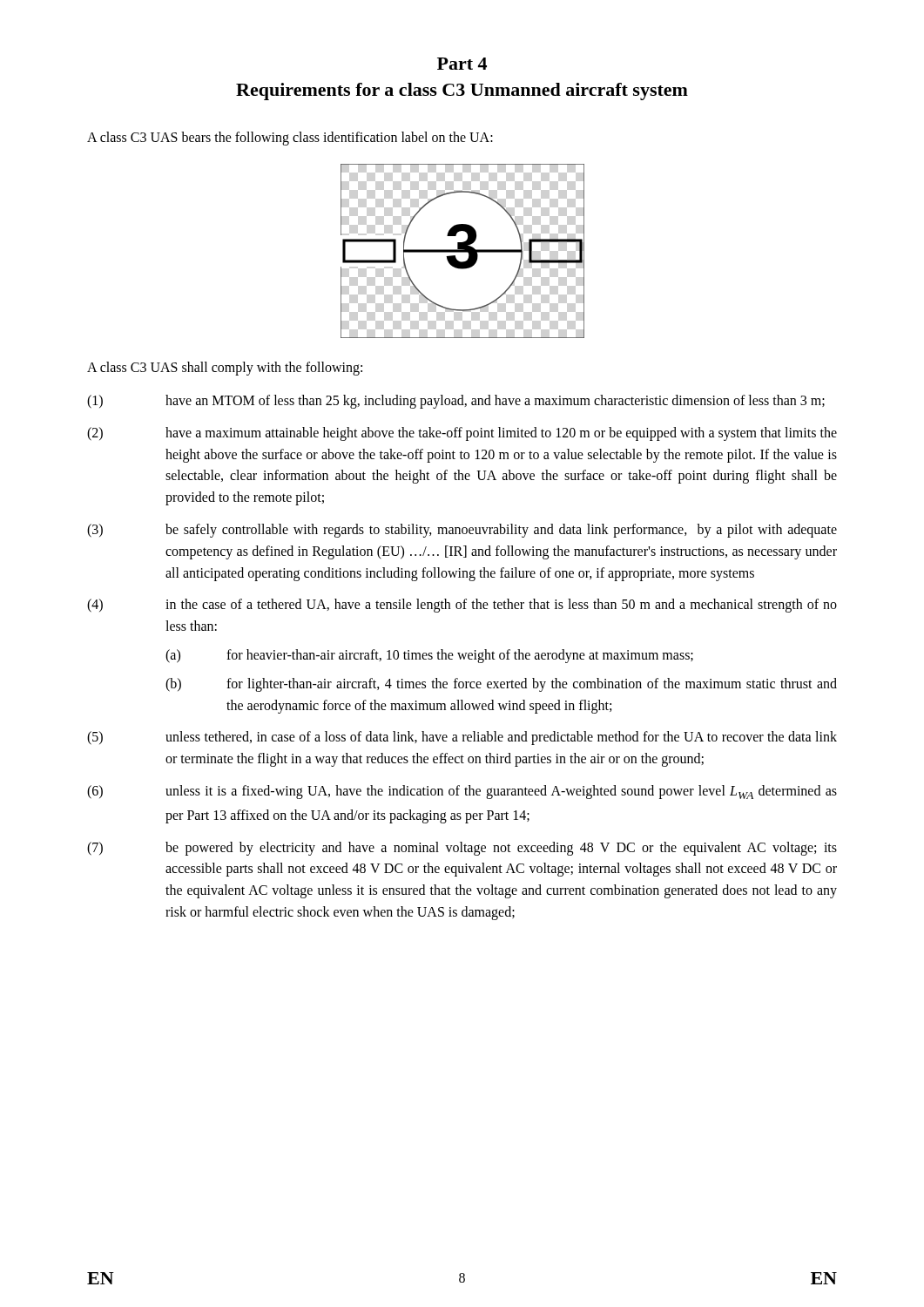Where is the passage that starts "(7) be powered by electricity and"?
Viewport: 924px width, 1307px height.
click(462, 880)
